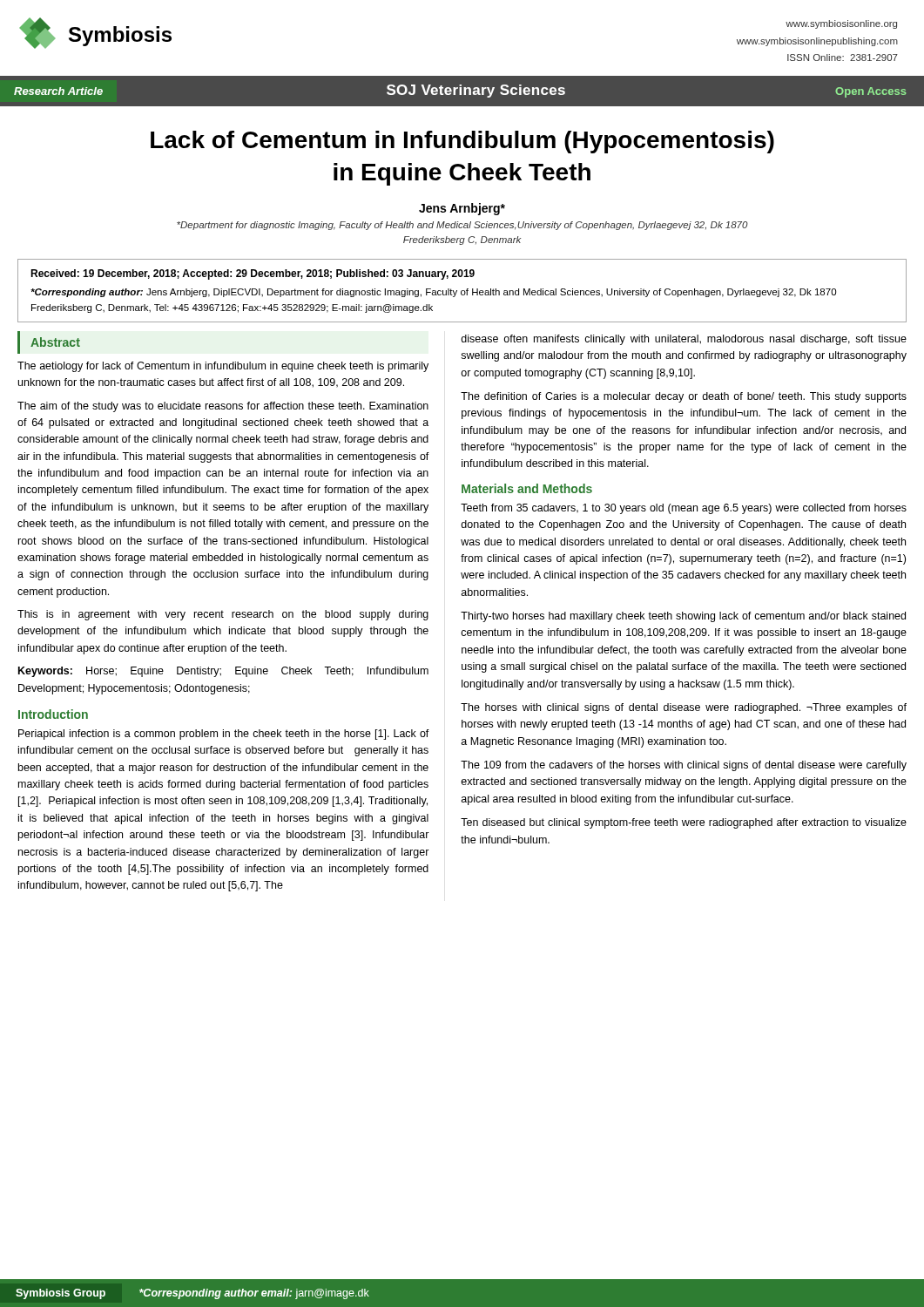Click on the text block starting "Ten diseased but clinical symptom-free"
924x1307 pixels.
(684, 831)
